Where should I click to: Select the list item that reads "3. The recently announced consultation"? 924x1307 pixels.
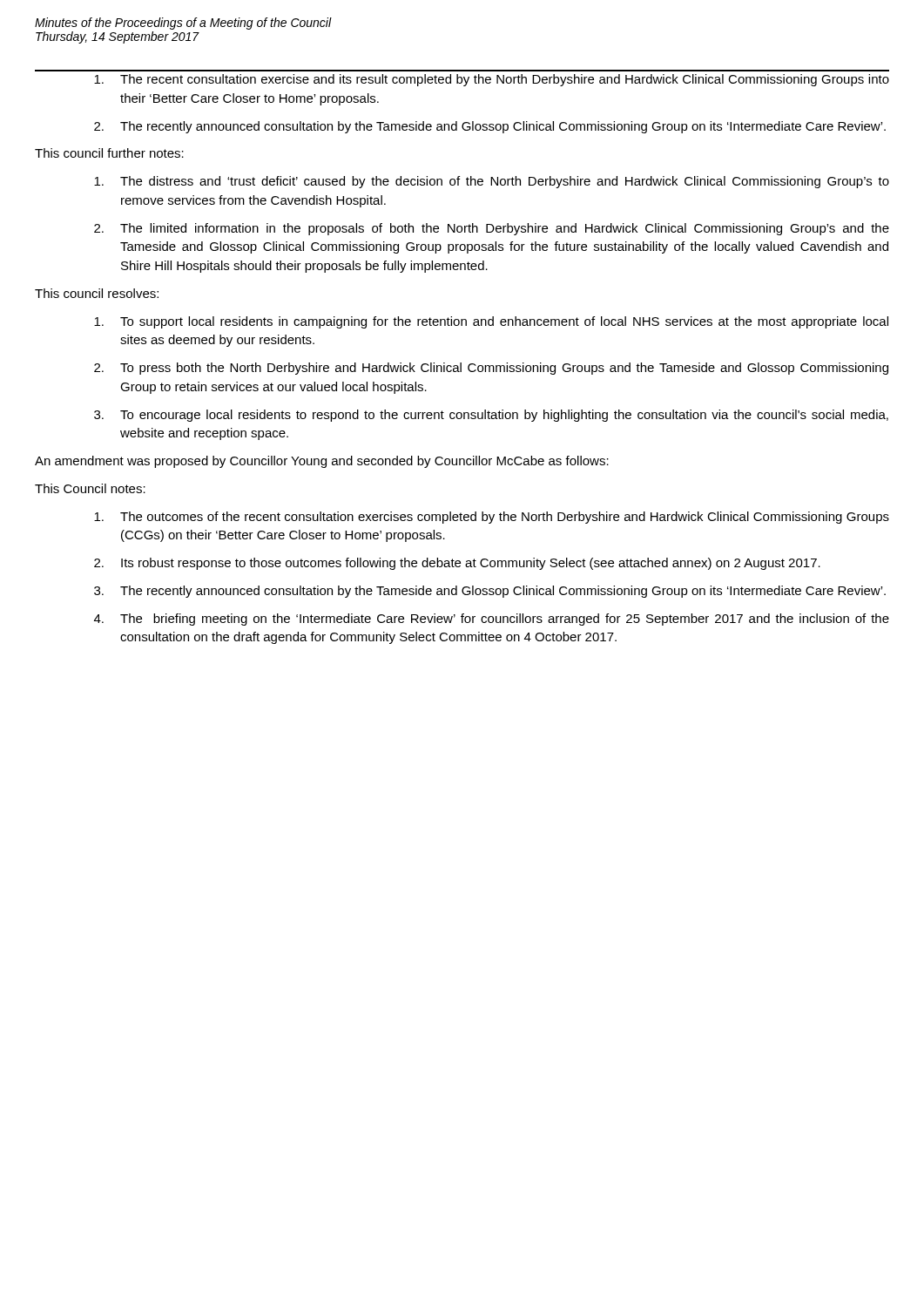click(462, 590)
